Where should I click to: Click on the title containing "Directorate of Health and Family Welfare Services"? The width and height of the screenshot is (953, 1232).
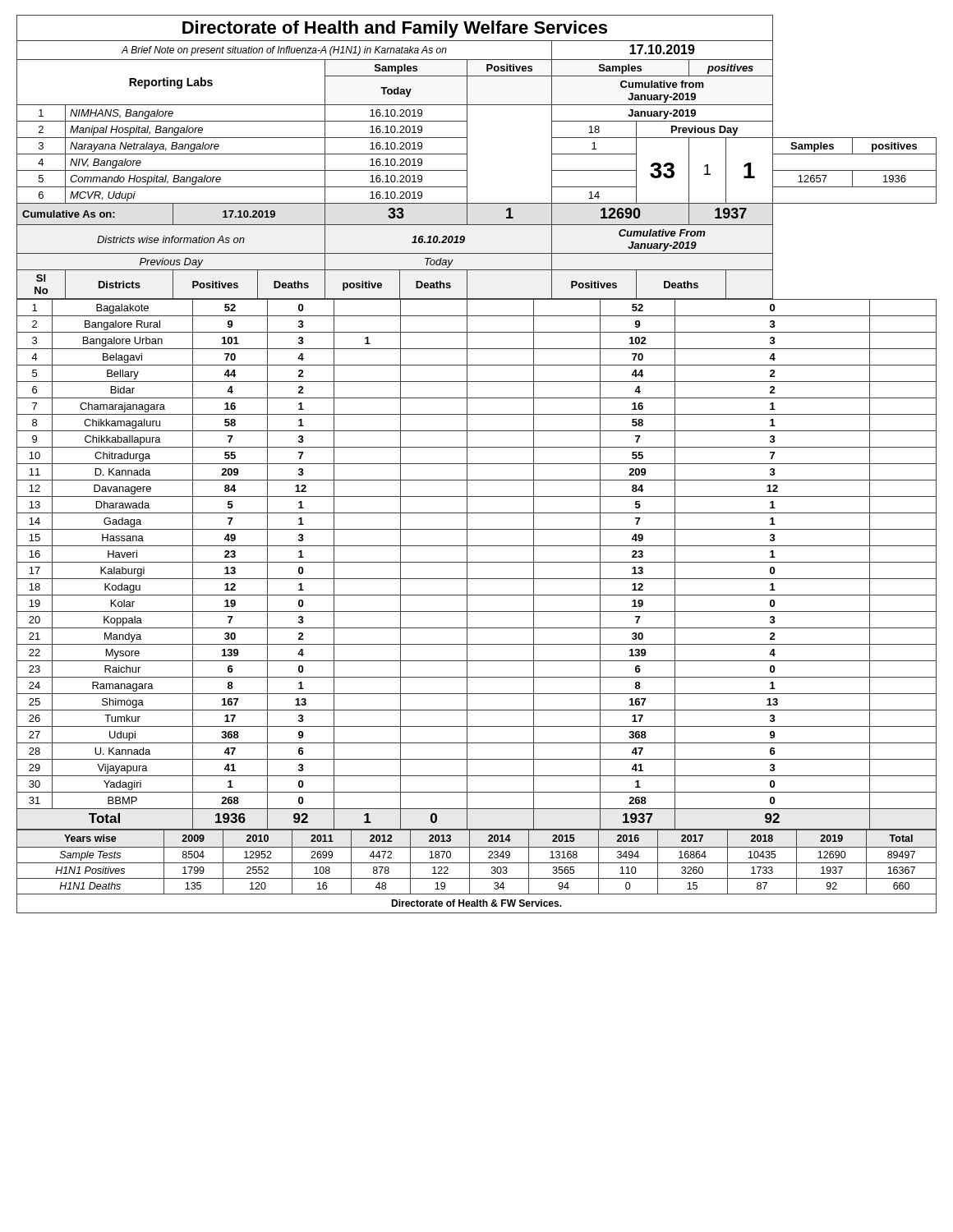395,28
